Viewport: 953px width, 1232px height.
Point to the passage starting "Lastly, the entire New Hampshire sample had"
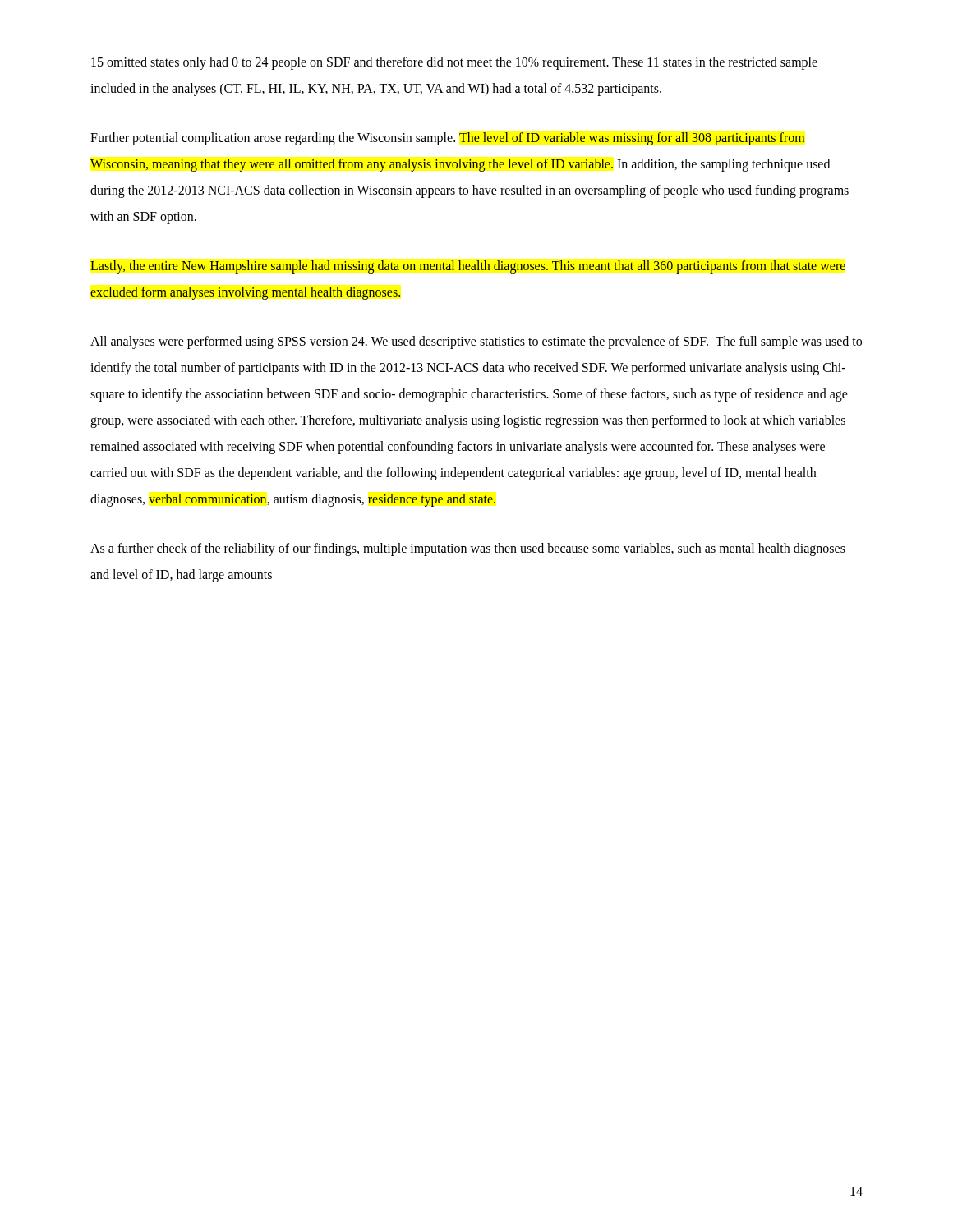[x=468, y=279]
